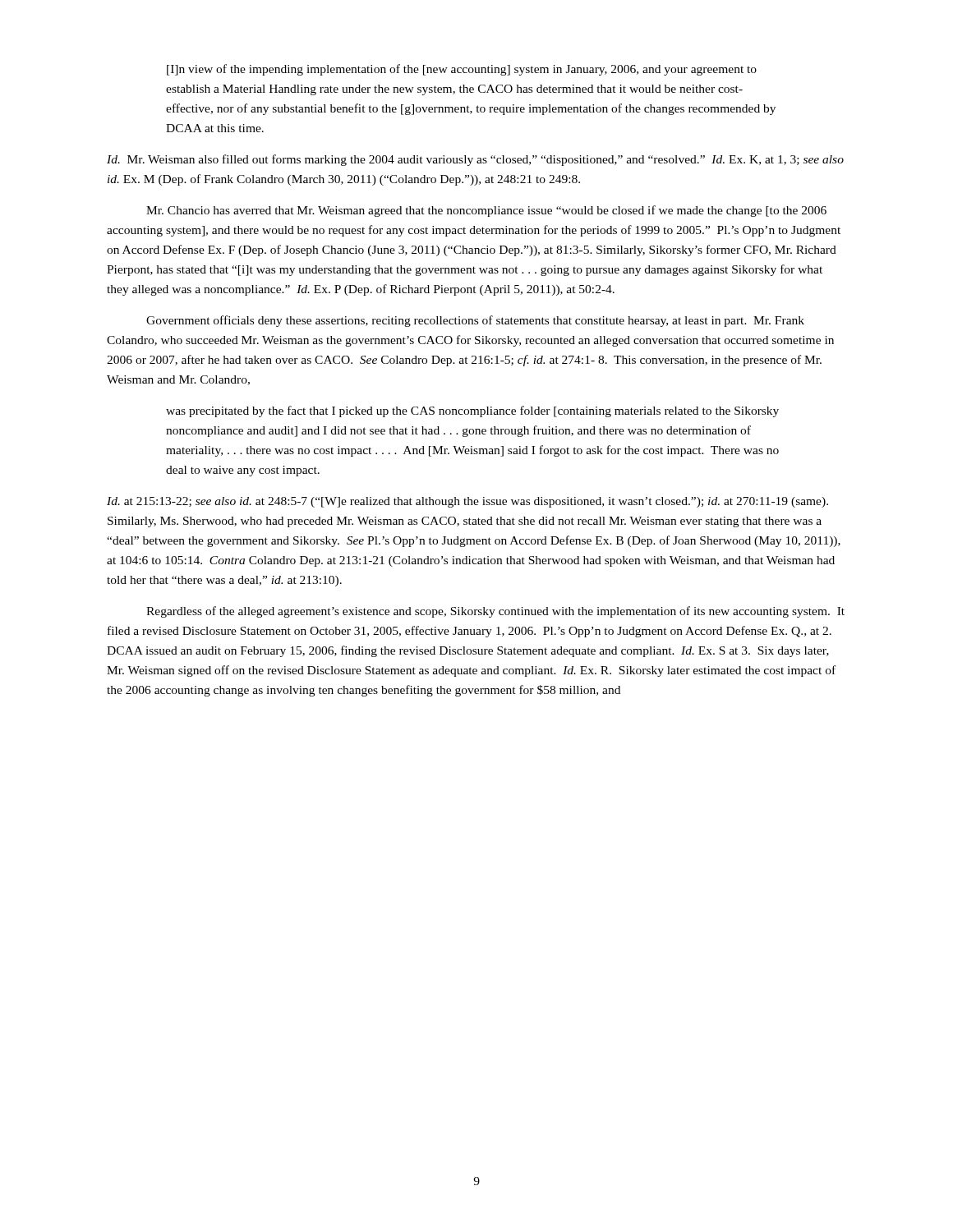This screenshot has height=1232, width=953.
Task: Locate the text block that says "Id. at 215:13-22;"
Action: [x=474, y=540]
